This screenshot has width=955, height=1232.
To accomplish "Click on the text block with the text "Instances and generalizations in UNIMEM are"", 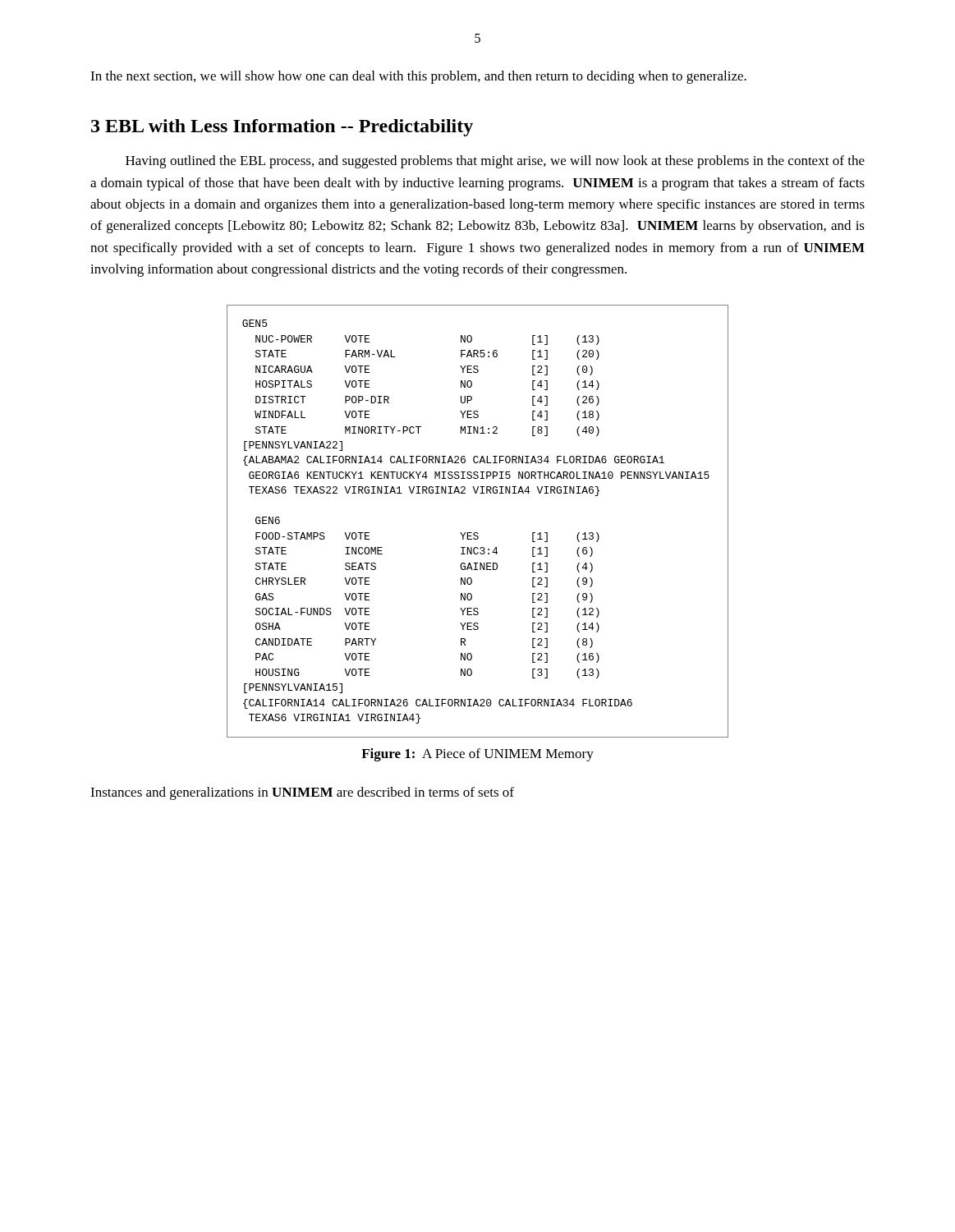I will click(302, 792).
